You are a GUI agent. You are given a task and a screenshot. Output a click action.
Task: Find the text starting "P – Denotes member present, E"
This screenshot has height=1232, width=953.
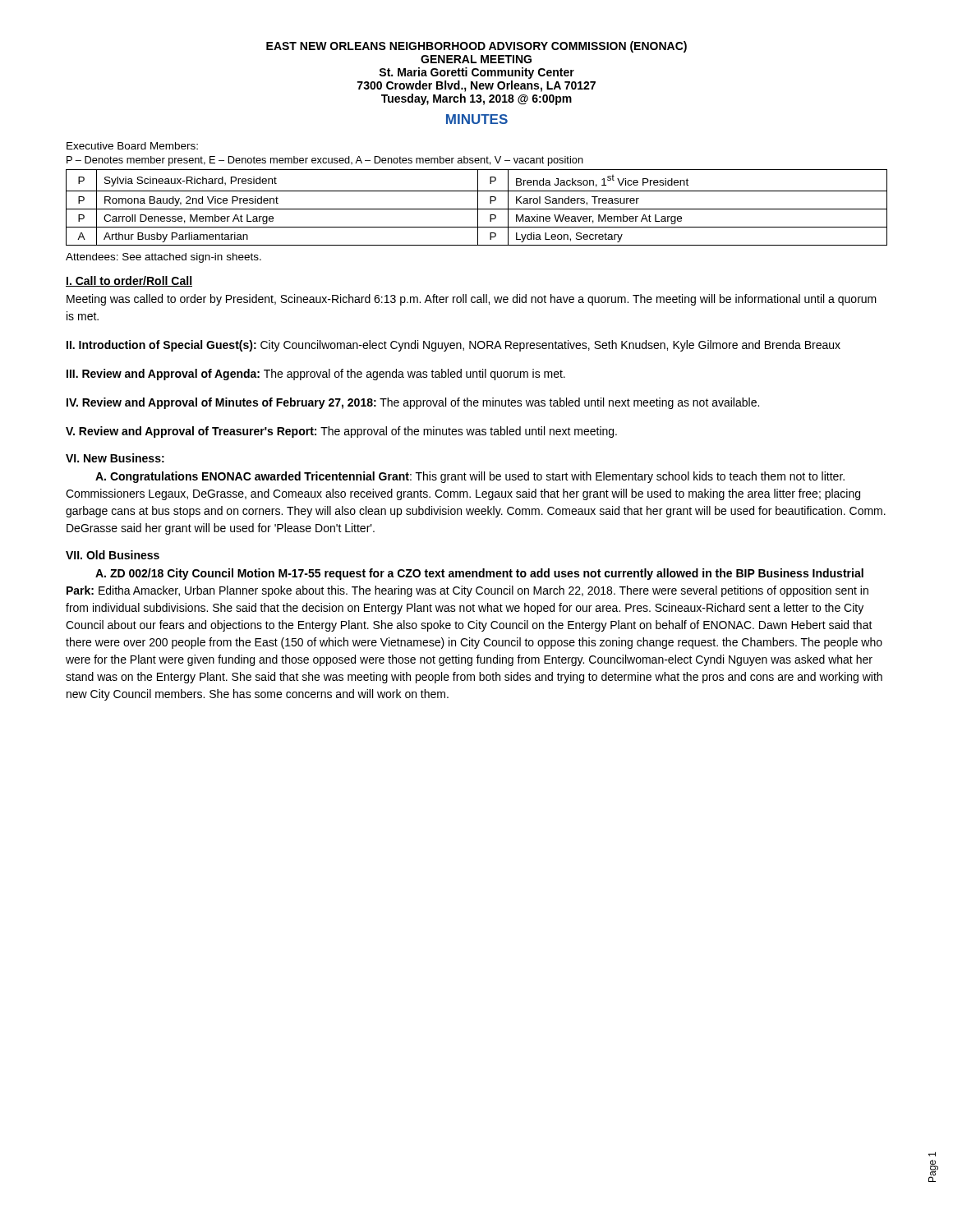(x=325, y=160)
